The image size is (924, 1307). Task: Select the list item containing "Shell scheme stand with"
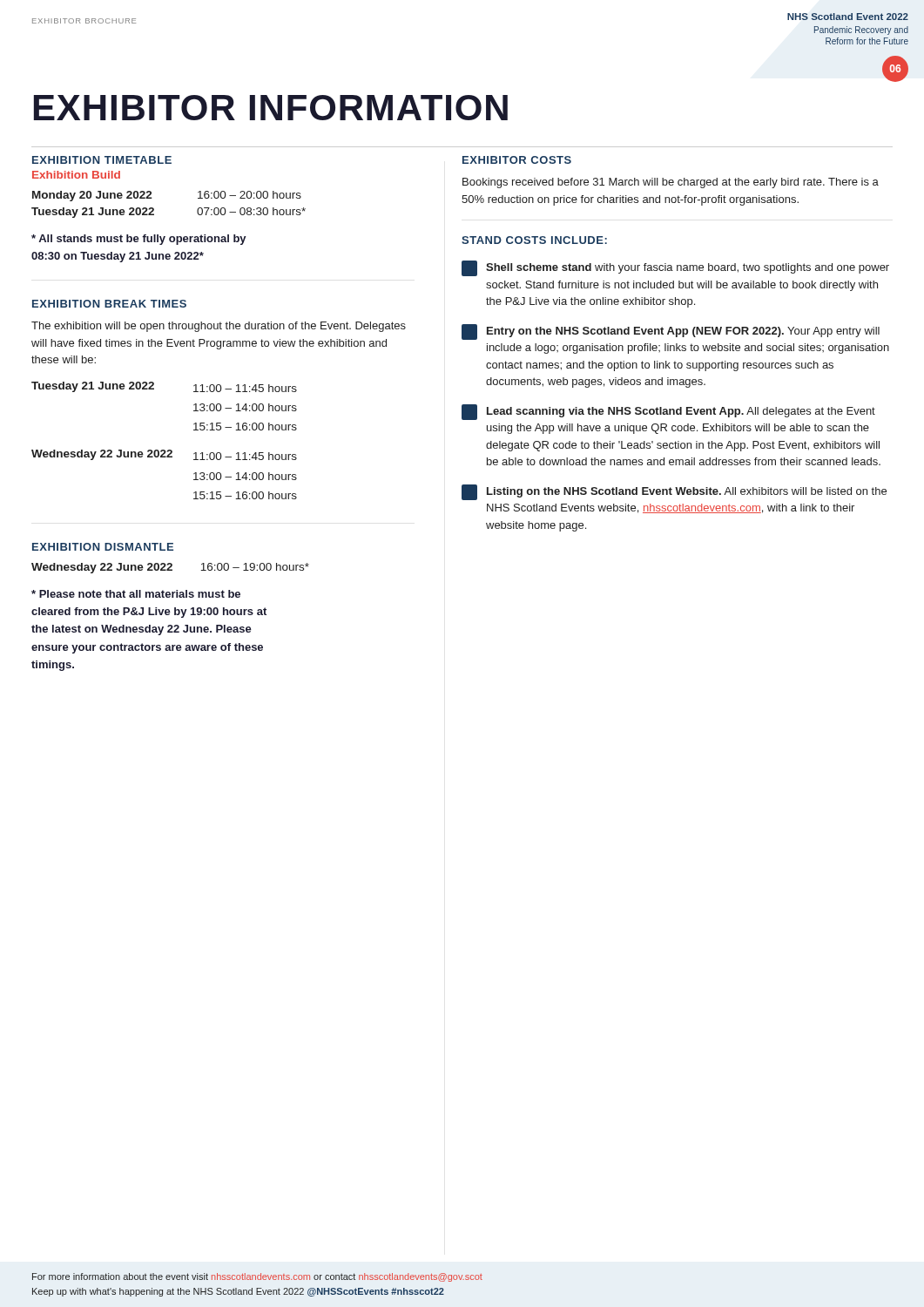coord(677,284)
